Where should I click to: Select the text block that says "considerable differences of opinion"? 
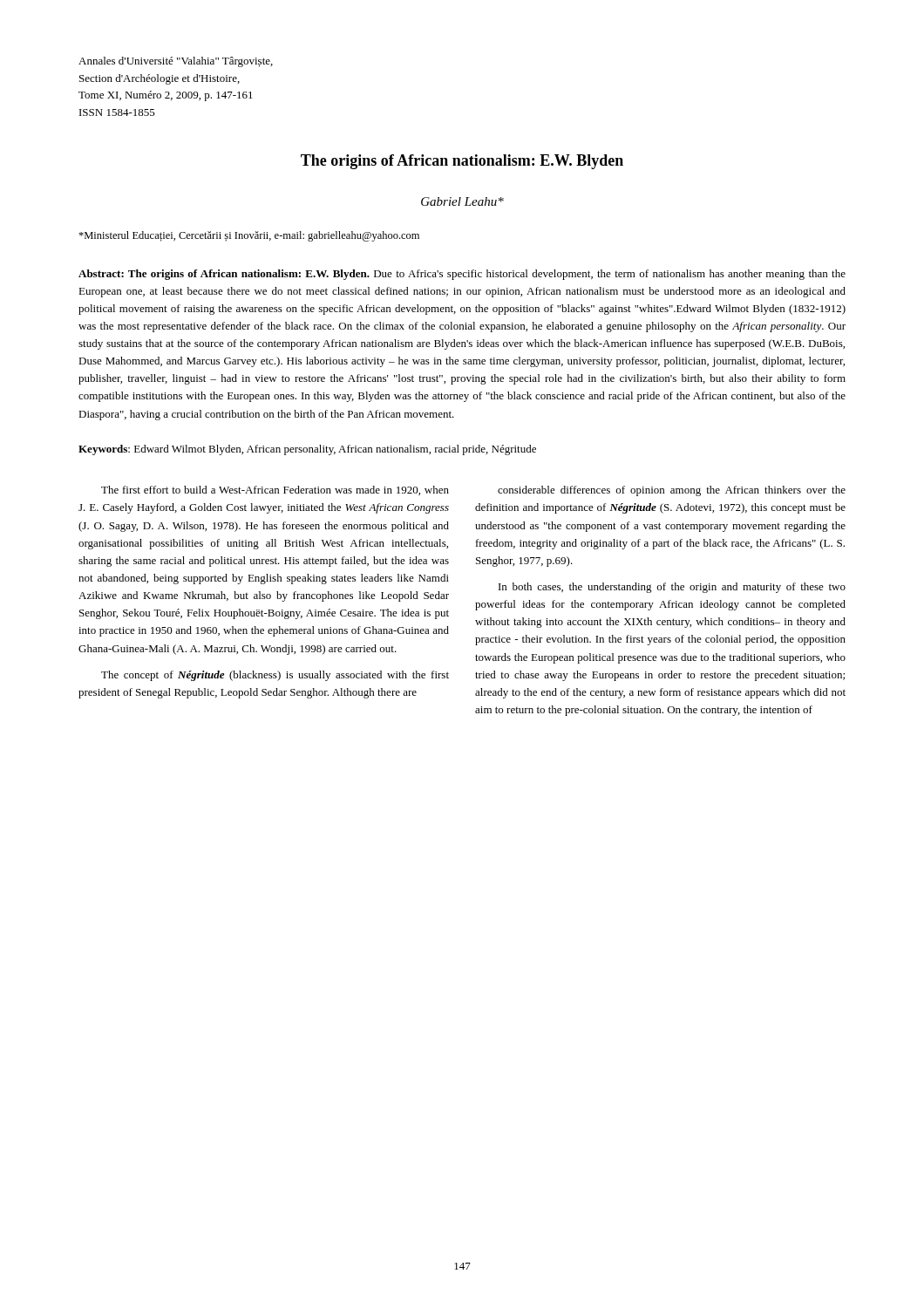(660, 600)
